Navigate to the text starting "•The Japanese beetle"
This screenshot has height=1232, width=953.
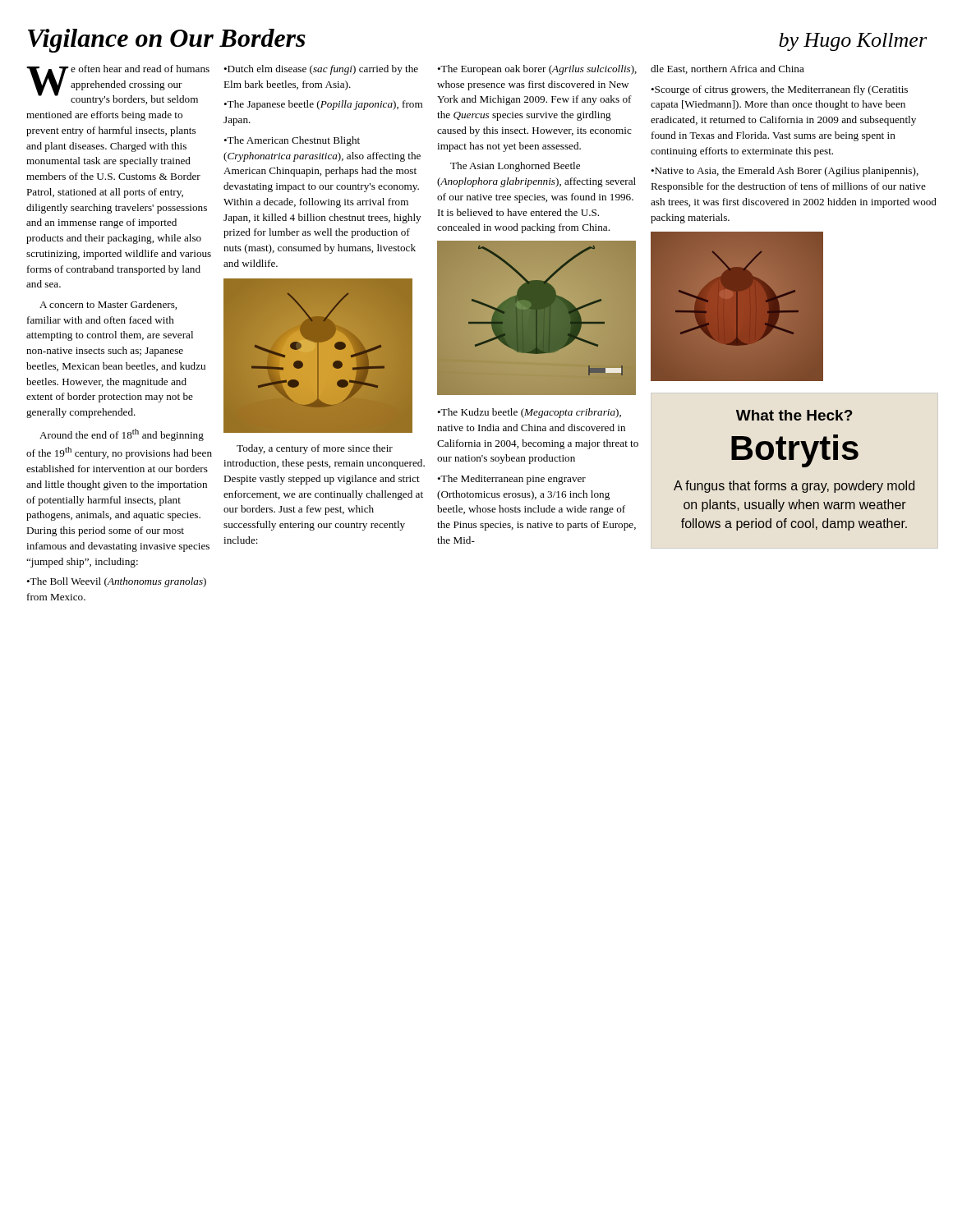click(325, 113)
